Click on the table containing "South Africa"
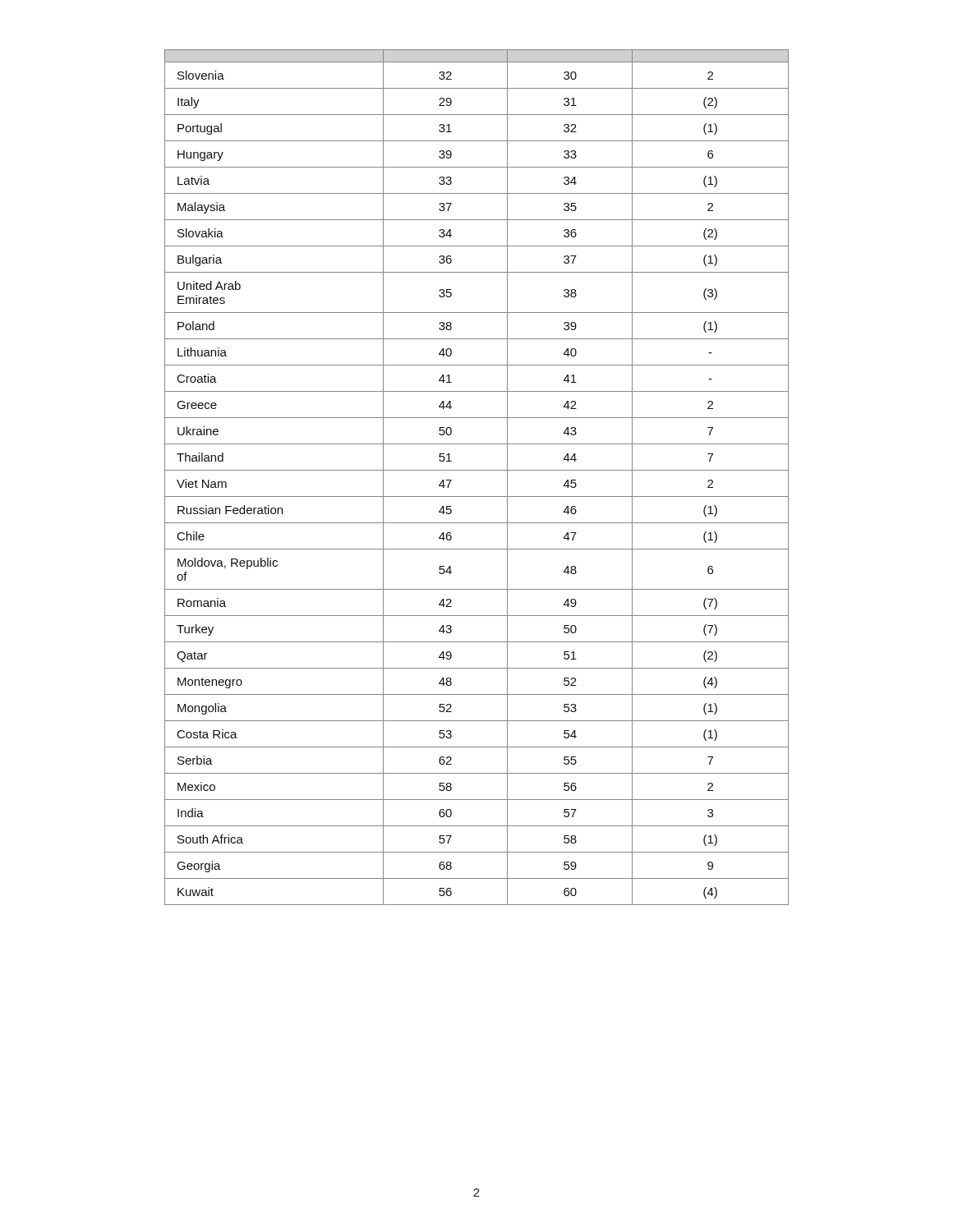953x1232 pixels. click(476, 477)
